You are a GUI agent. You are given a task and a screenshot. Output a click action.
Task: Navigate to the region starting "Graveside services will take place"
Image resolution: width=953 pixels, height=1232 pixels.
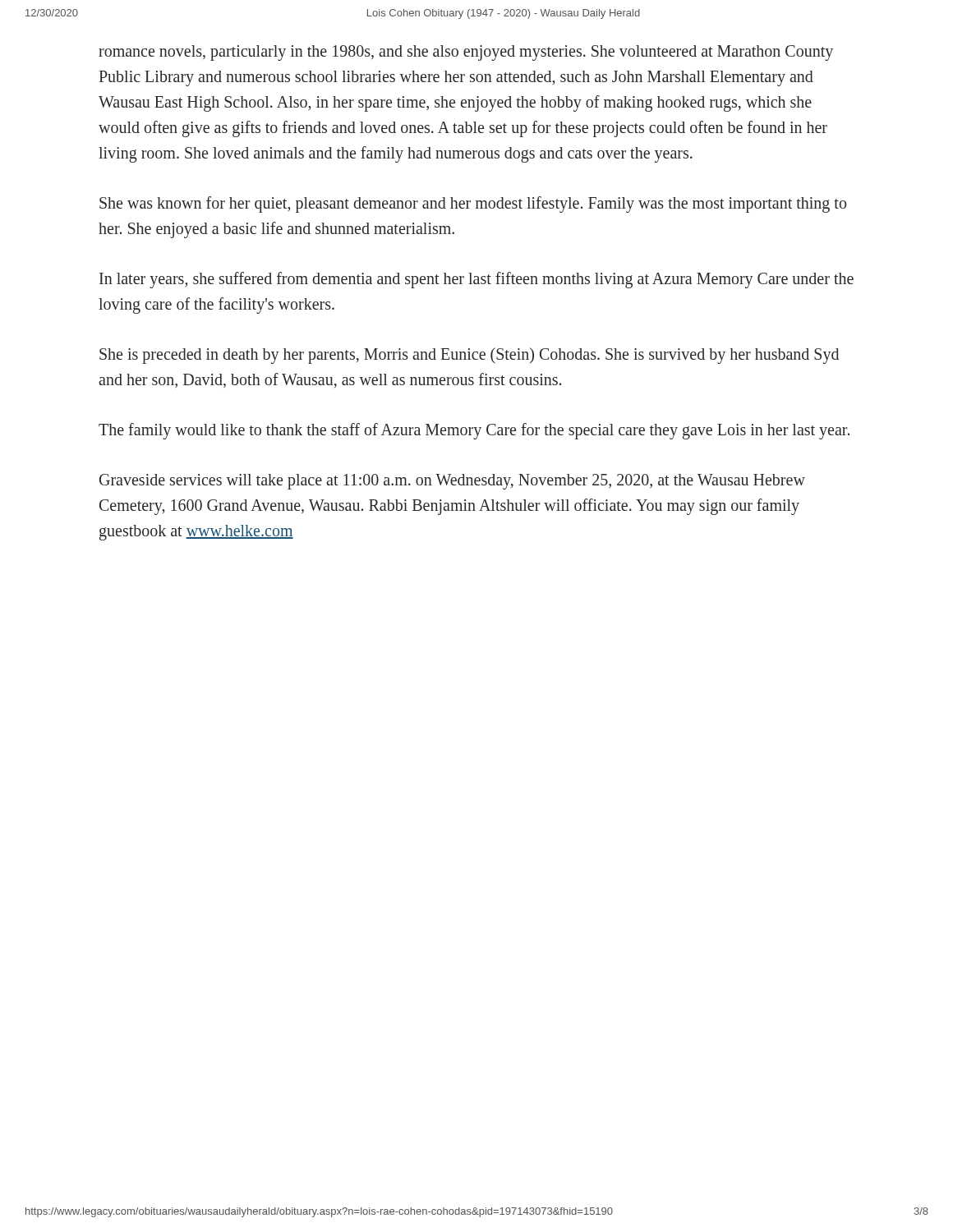tap(452, 505)
